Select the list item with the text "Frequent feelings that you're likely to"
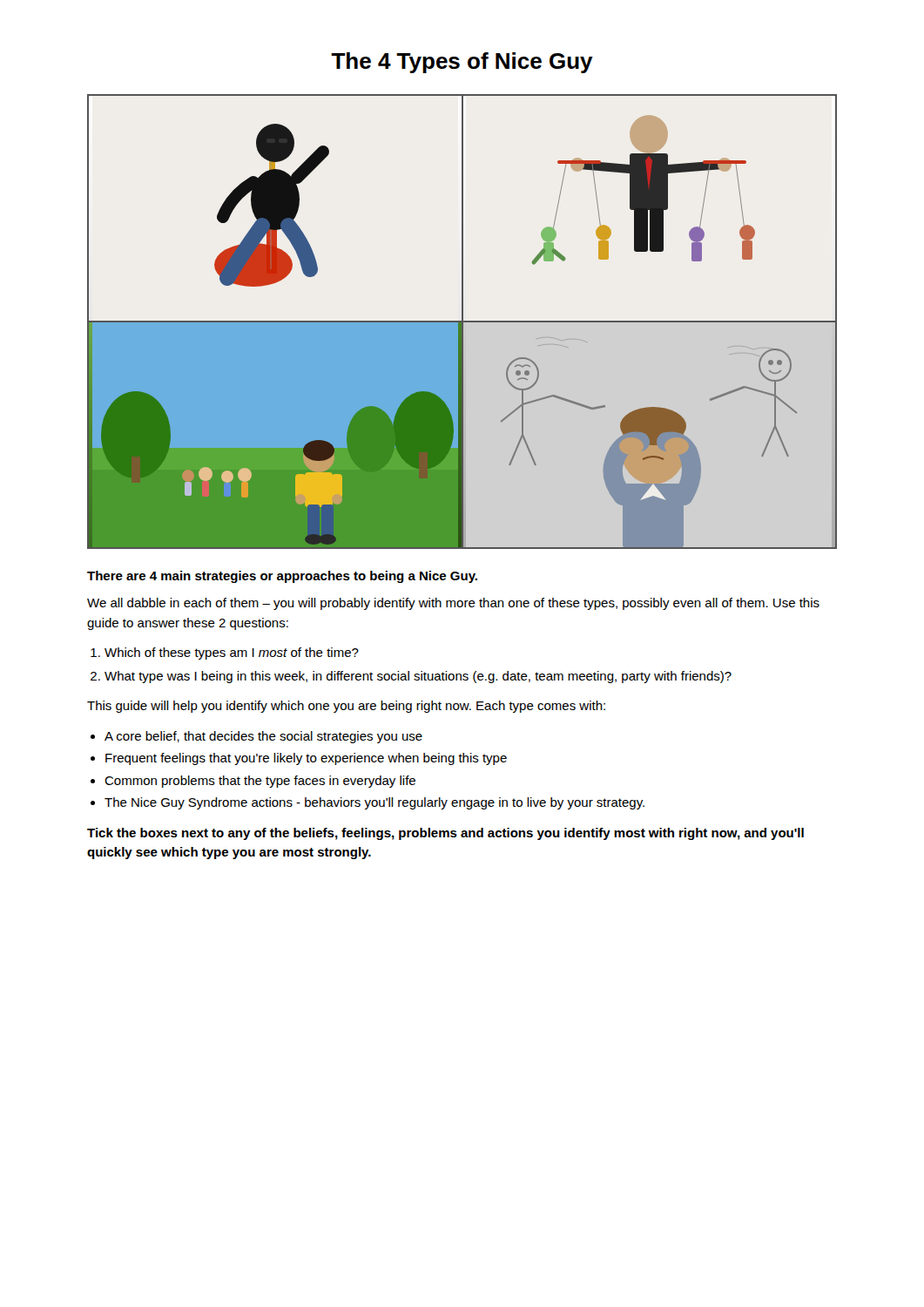924x1307 pixels. (x=306, y=758)
